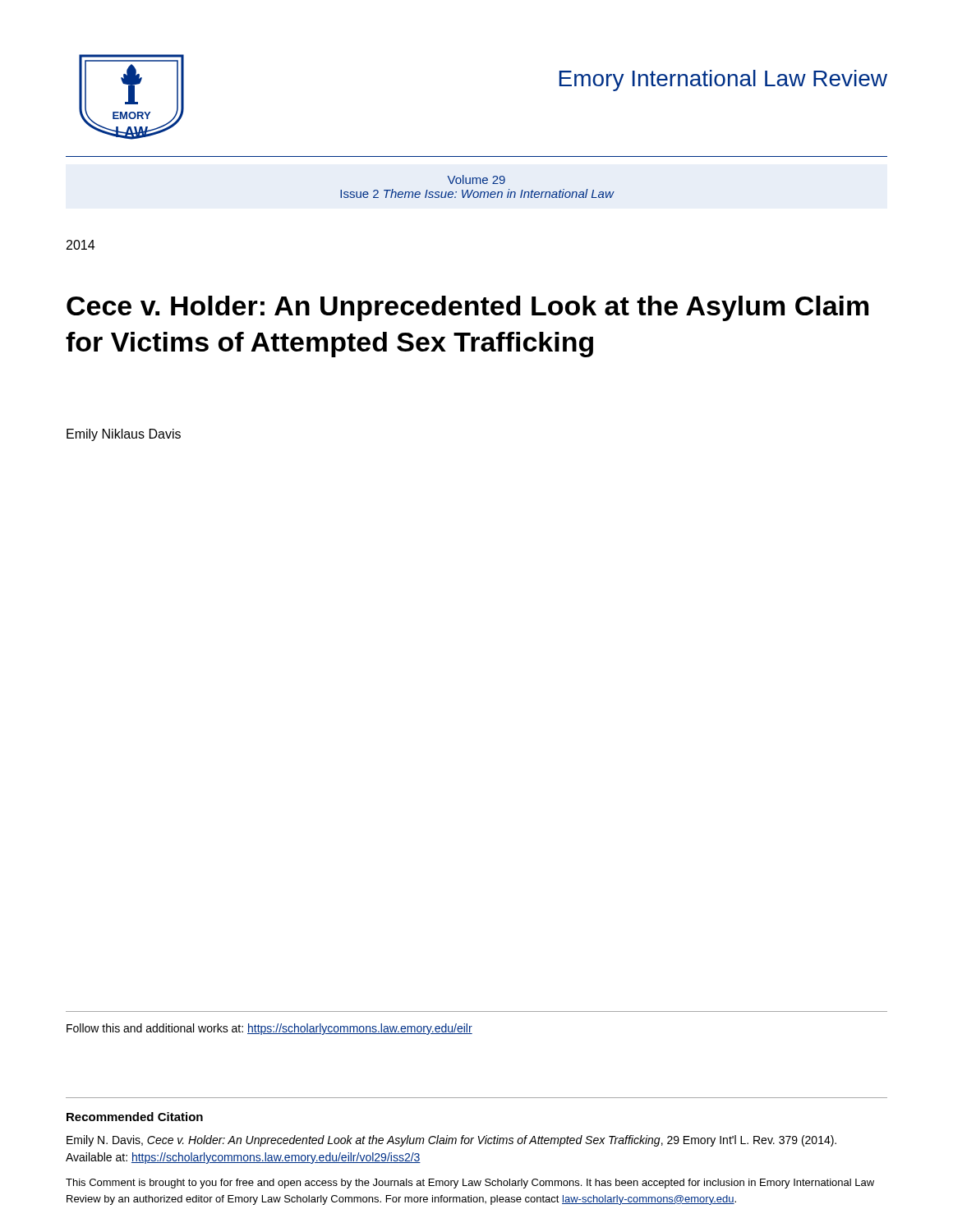Select the title that reads "Cece v. Holder: An Unprecedented Look"
This screenshot has height=1232, width=953.
(x=476, y=324)
